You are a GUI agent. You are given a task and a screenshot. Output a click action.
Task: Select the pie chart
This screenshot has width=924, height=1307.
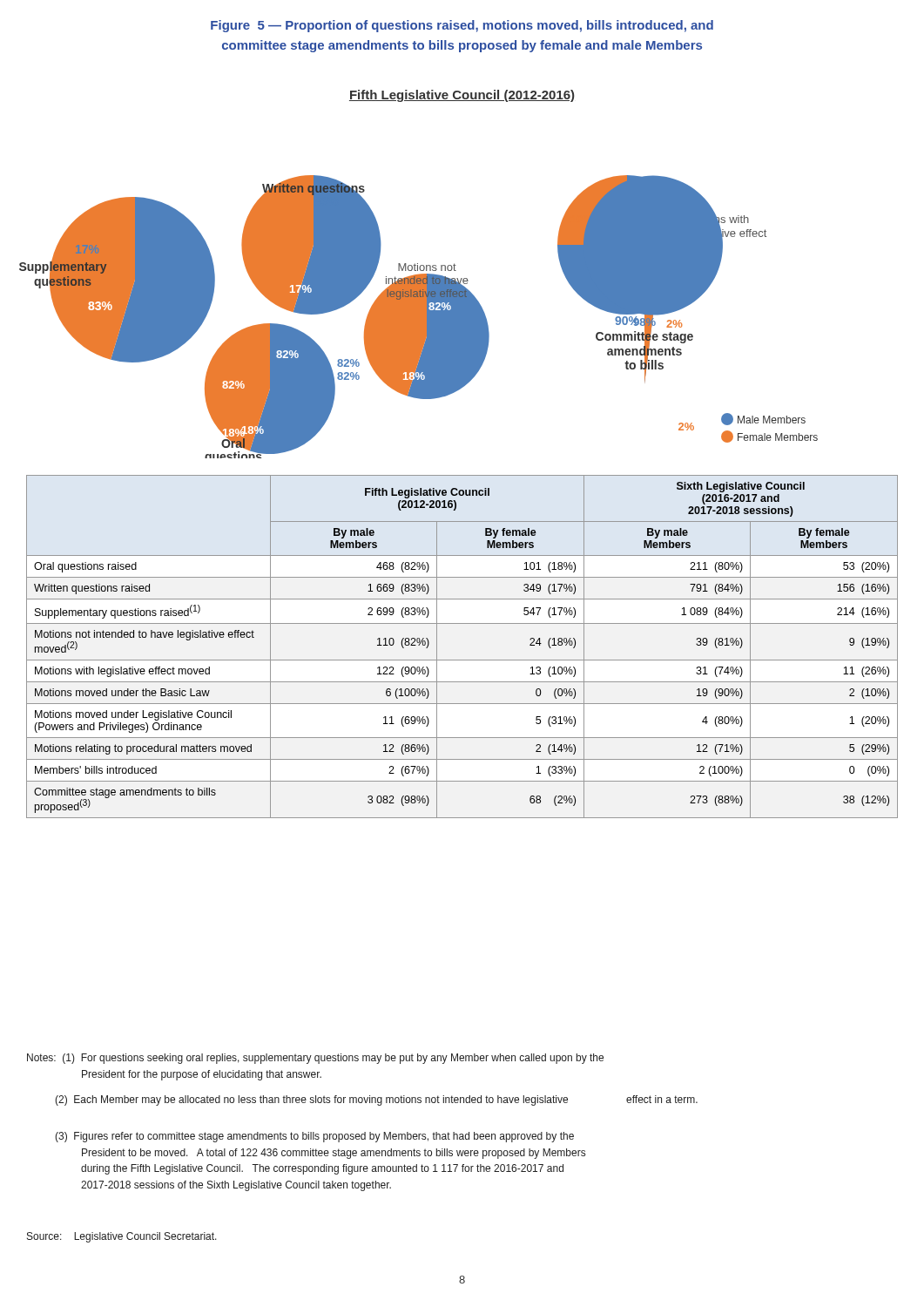(x=462, y=284)
